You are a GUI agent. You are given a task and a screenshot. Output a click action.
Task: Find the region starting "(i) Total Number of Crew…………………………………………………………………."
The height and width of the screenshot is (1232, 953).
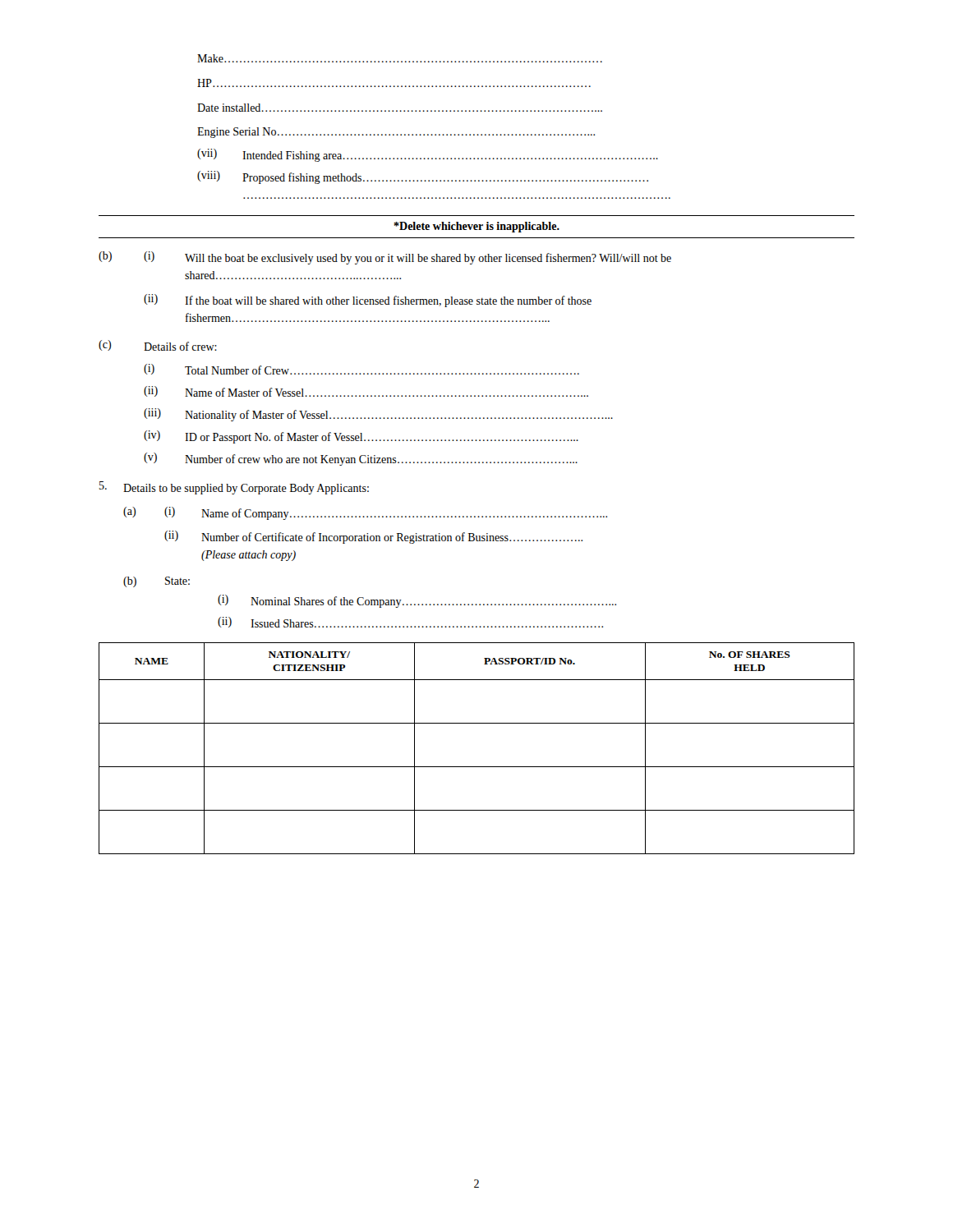[476, 371]
